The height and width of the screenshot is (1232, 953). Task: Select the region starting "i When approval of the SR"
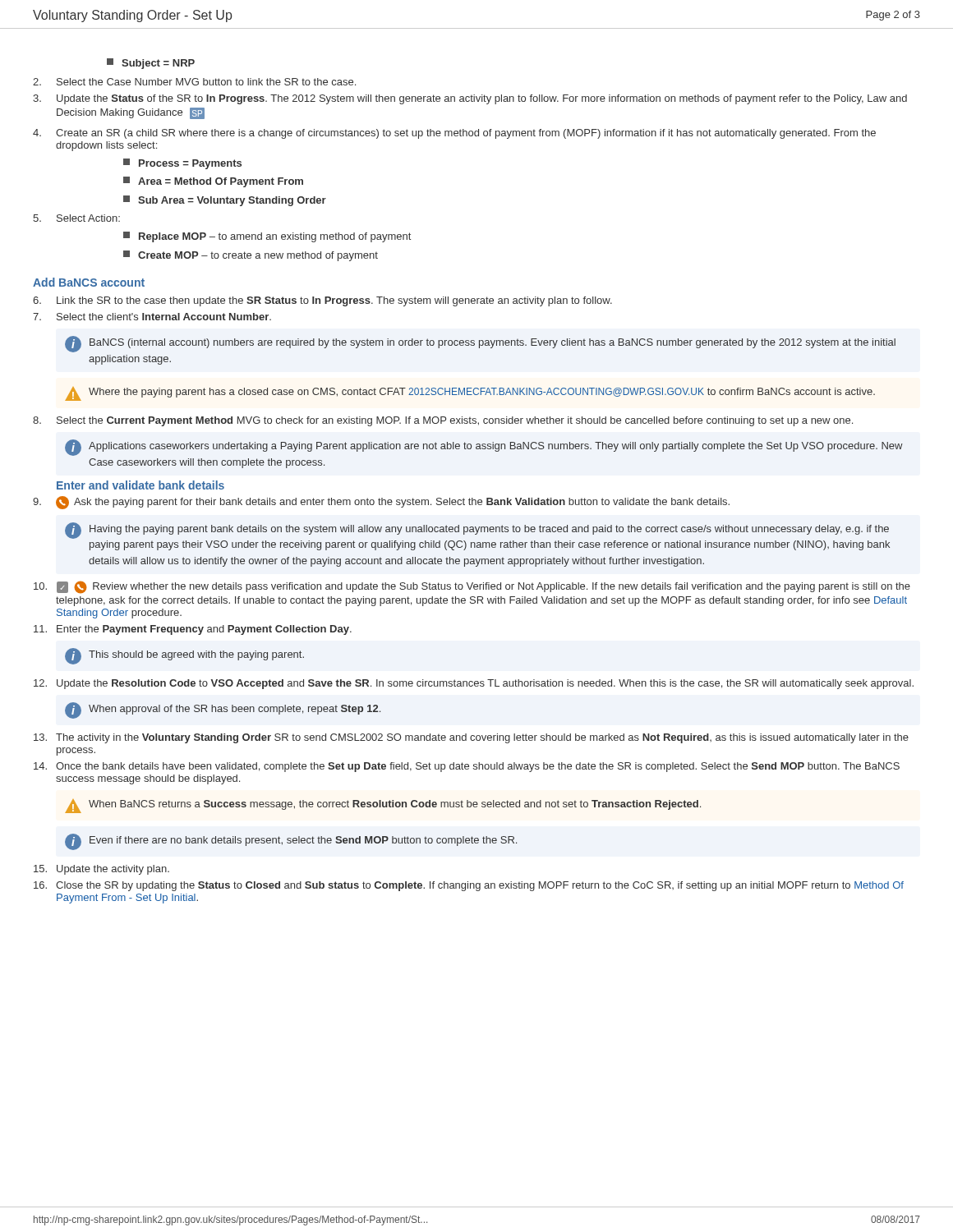pyautogui.click(x=223, y=710)
